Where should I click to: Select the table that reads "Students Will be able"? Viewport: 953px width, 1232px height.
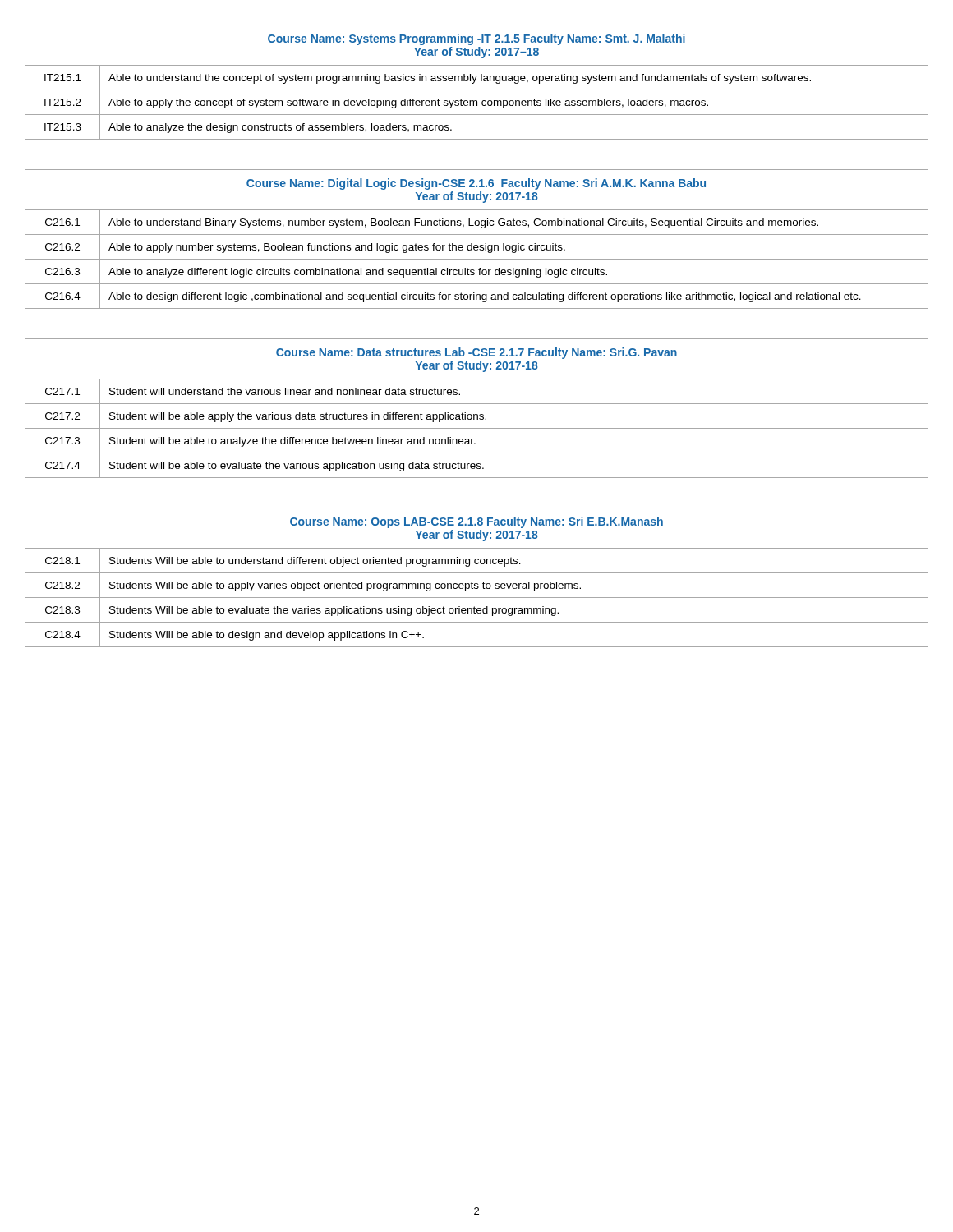[x=476, y=577]
